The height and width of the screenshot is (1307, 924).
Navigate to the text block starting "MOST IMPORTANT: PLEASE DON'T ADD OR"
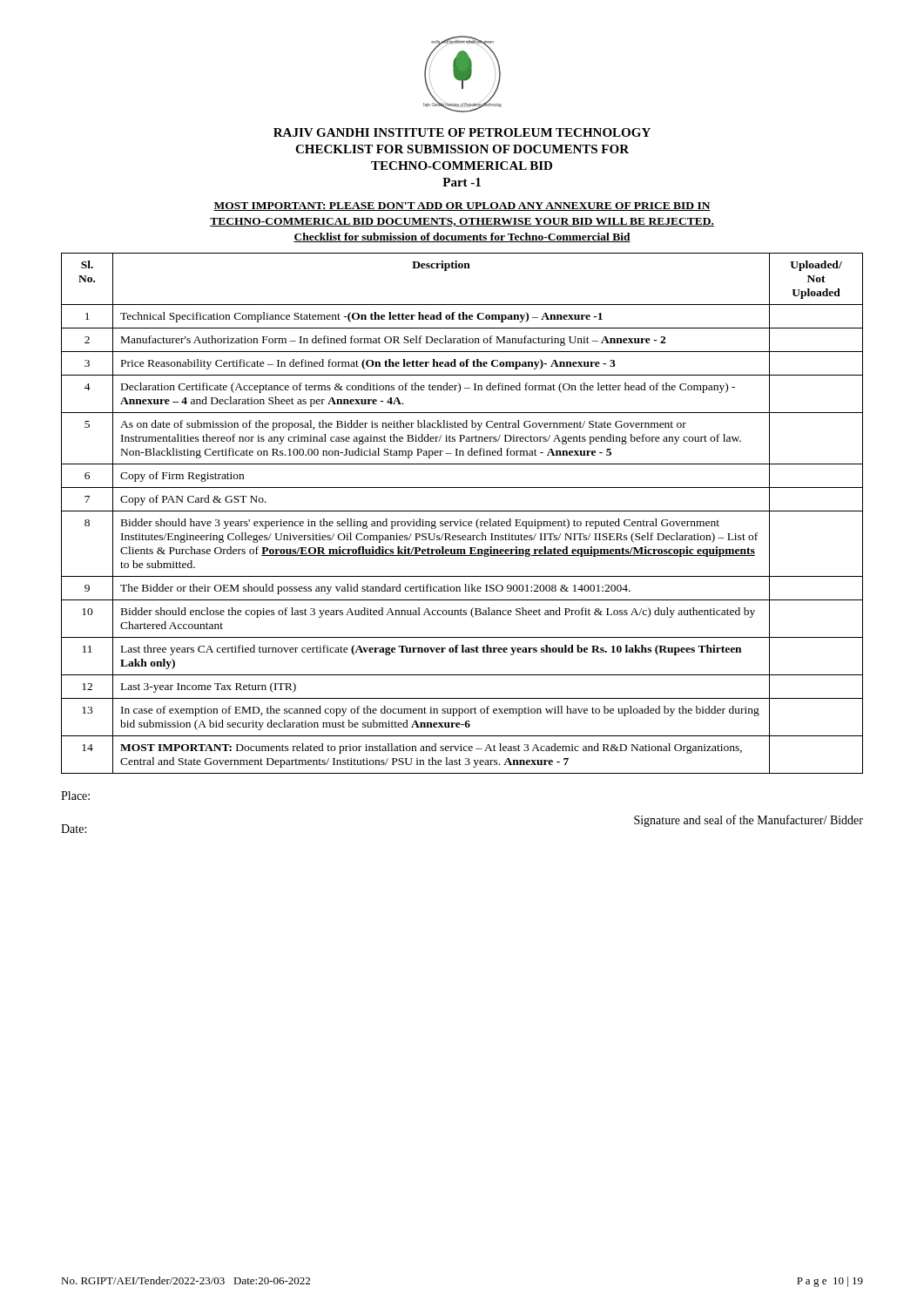click(x=462, y=221)
